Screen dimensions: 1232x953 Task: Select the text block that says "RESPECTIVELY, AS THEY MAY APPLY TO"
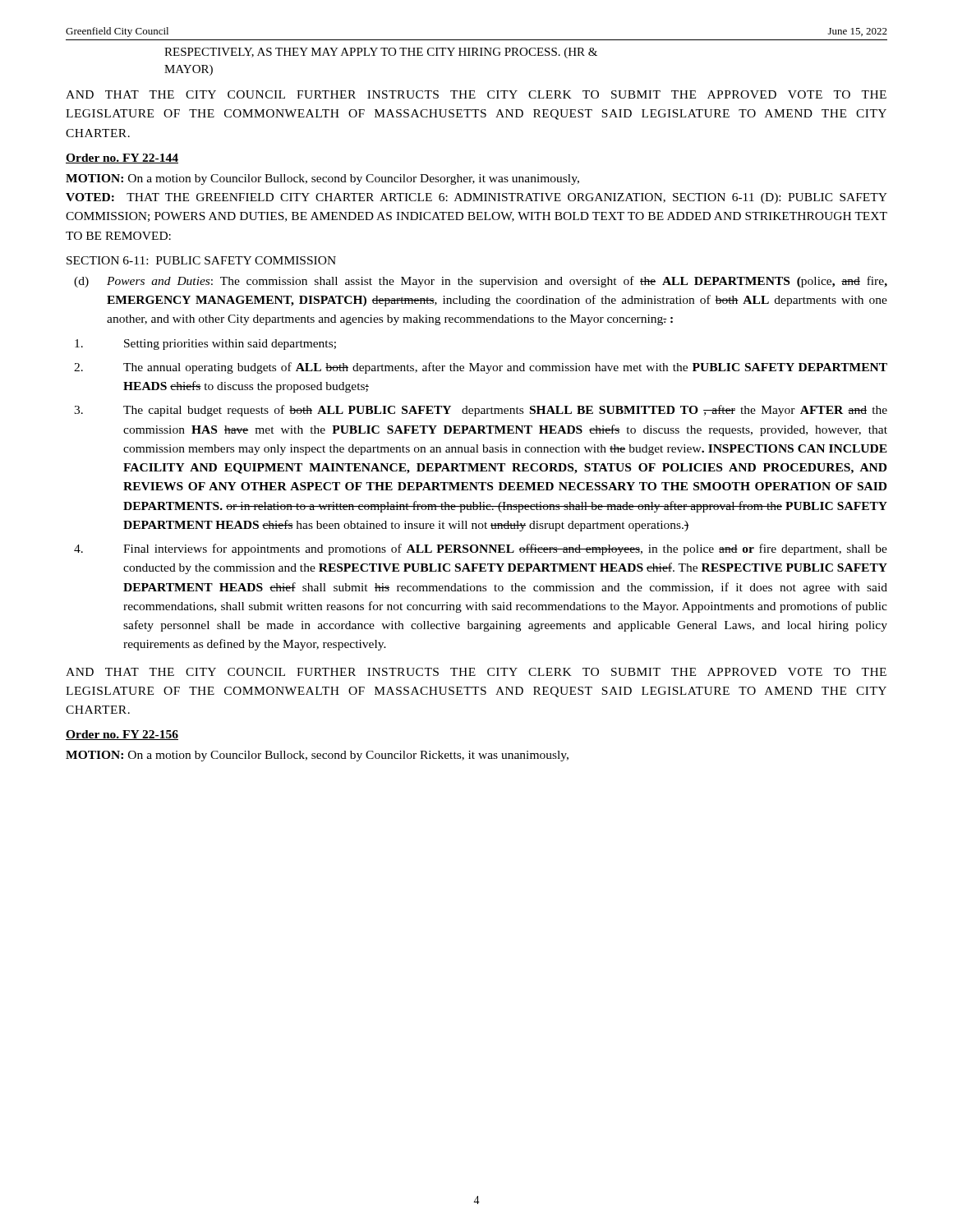click(x=381, y=60)
